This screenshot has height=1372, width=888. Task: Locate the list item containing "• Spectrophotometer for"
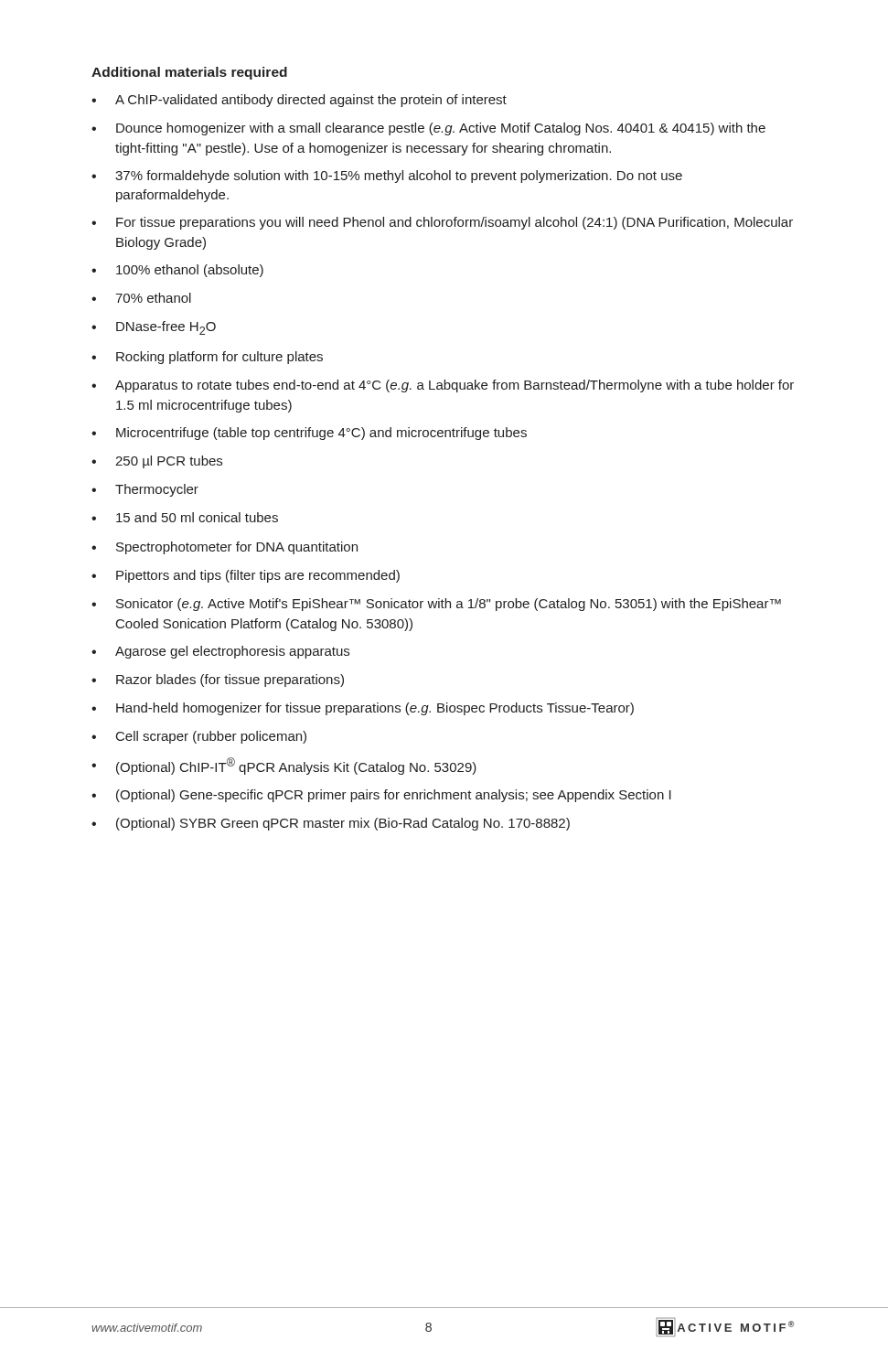225,548
